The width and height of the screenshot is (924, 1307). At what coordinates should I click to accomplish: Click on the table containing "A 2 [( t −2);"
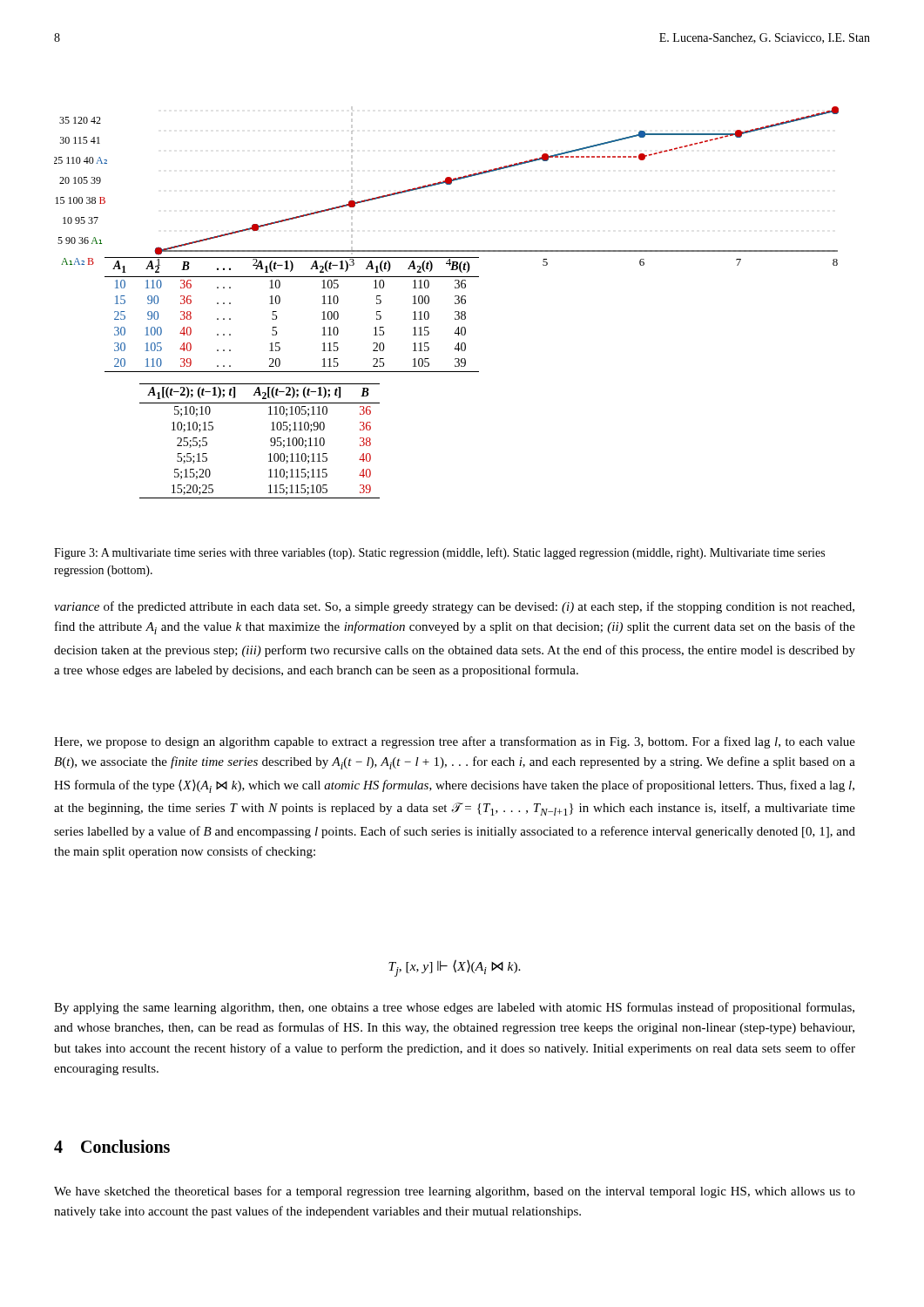(x=357, y=441)
